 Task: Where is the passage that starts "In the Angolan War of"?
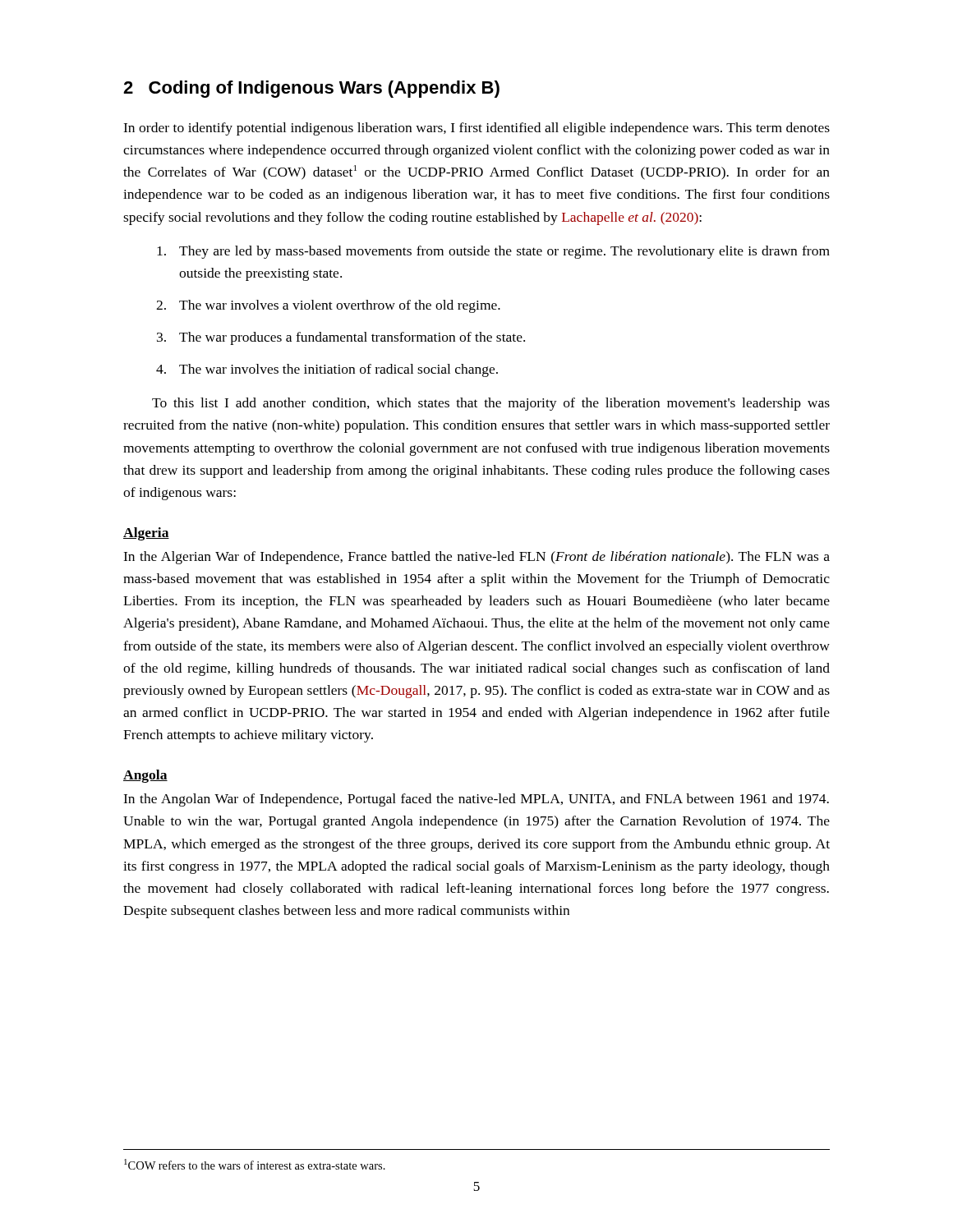(476, 854)
